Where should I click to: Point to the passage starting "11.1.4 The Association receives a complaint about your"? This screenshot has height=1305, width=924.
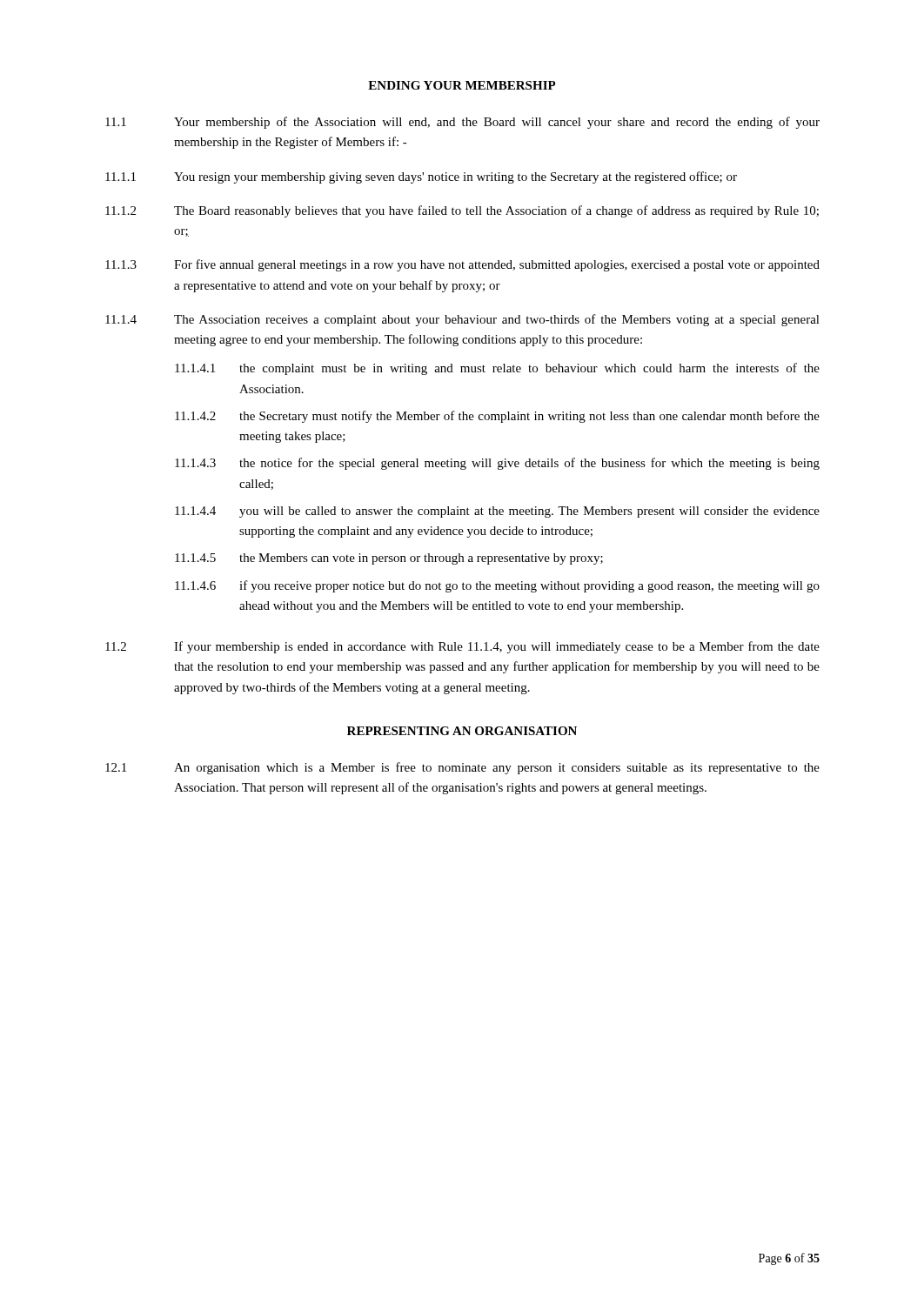pos(462,466)
